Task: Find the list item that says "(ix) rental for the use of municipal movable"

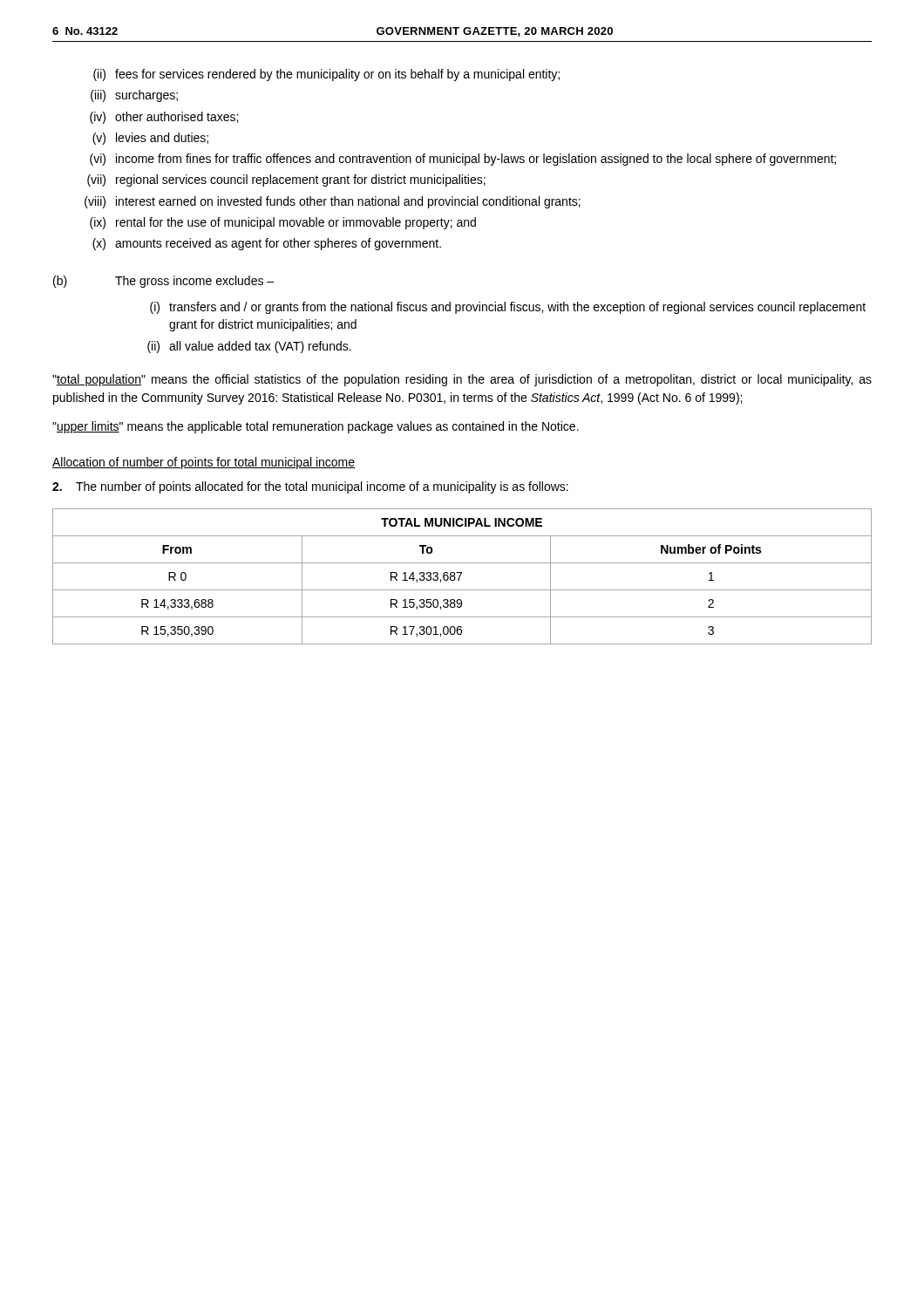Action: pos(462,223)
